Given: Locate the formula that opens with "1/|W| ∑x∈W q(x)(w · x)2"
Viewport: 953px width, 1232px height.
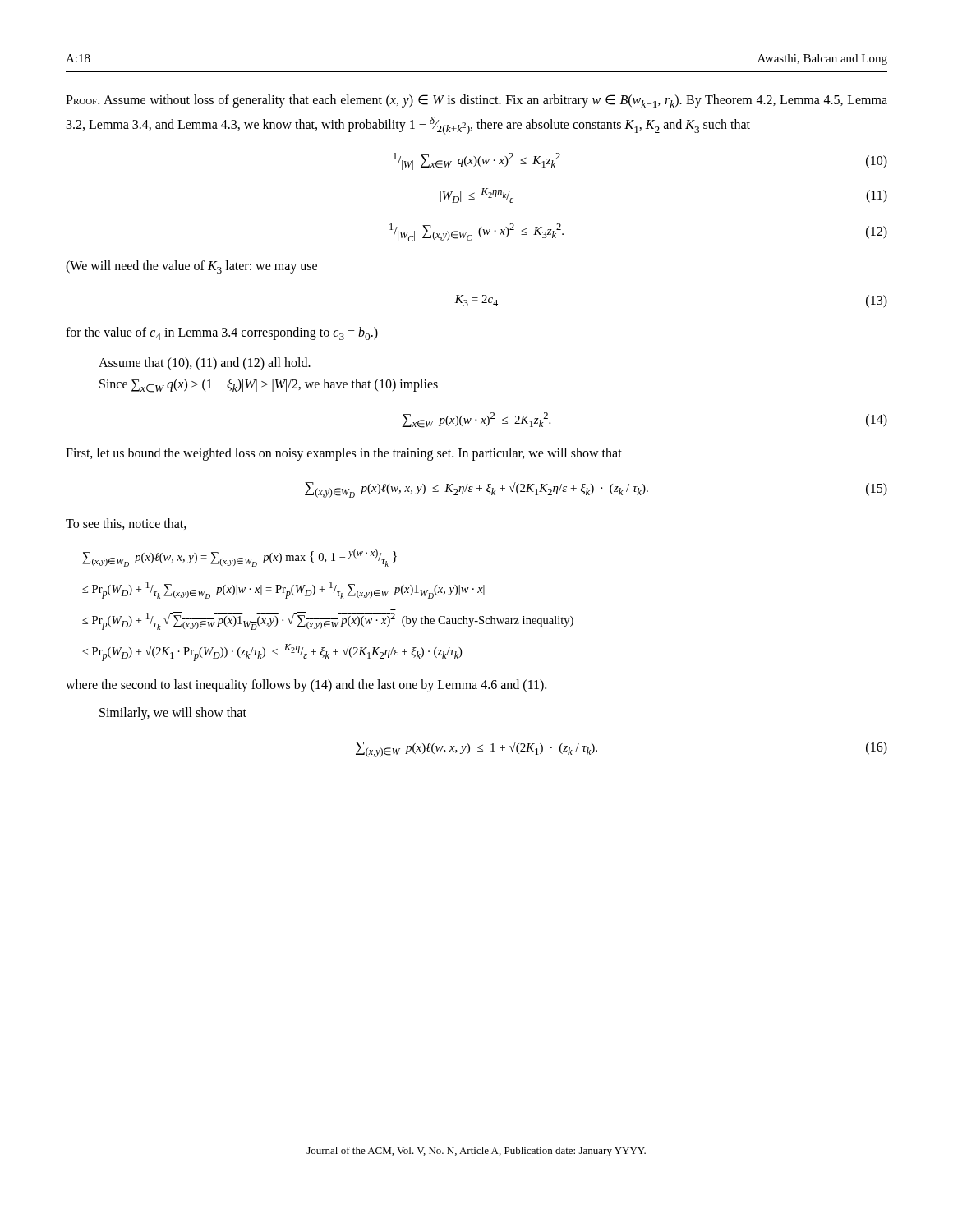Looking at the screenshot, I should [477, 161].
